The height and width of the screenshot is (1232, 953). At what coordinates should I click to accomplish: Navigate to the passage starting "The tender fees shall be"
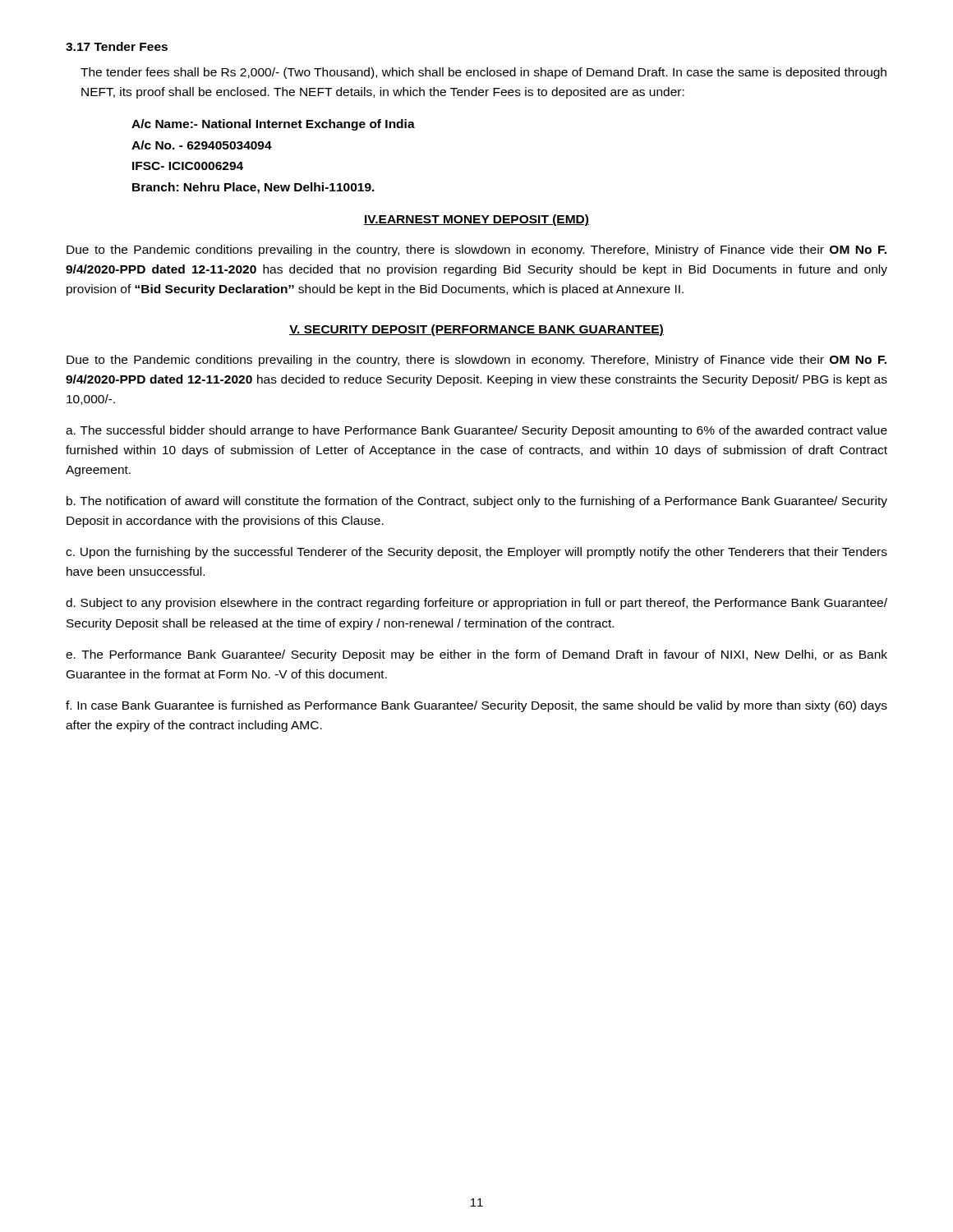(x=484, y=82)
